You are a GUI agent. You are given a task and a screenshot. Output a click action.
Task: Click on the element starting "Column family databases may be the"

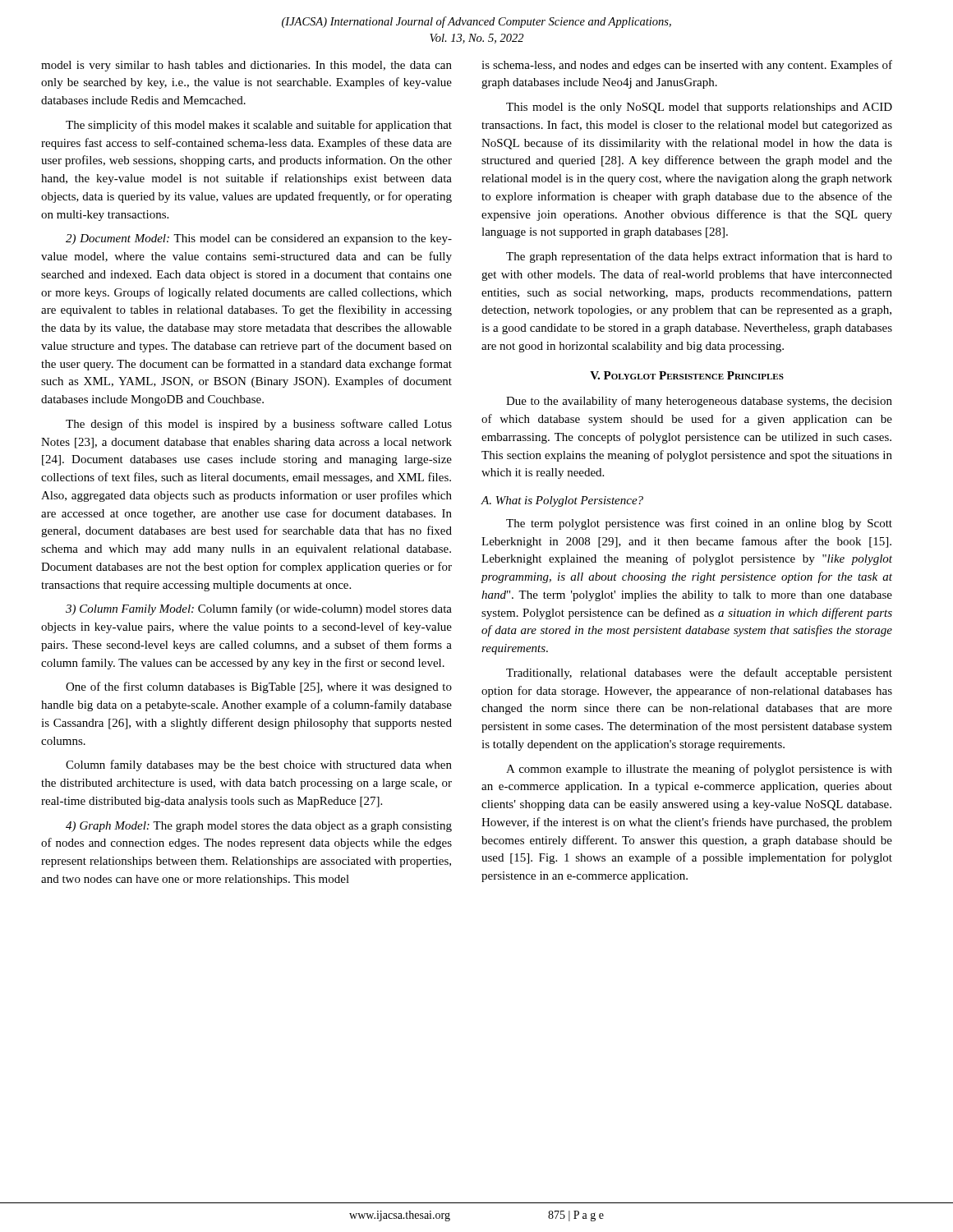click(x=246, y=783)
